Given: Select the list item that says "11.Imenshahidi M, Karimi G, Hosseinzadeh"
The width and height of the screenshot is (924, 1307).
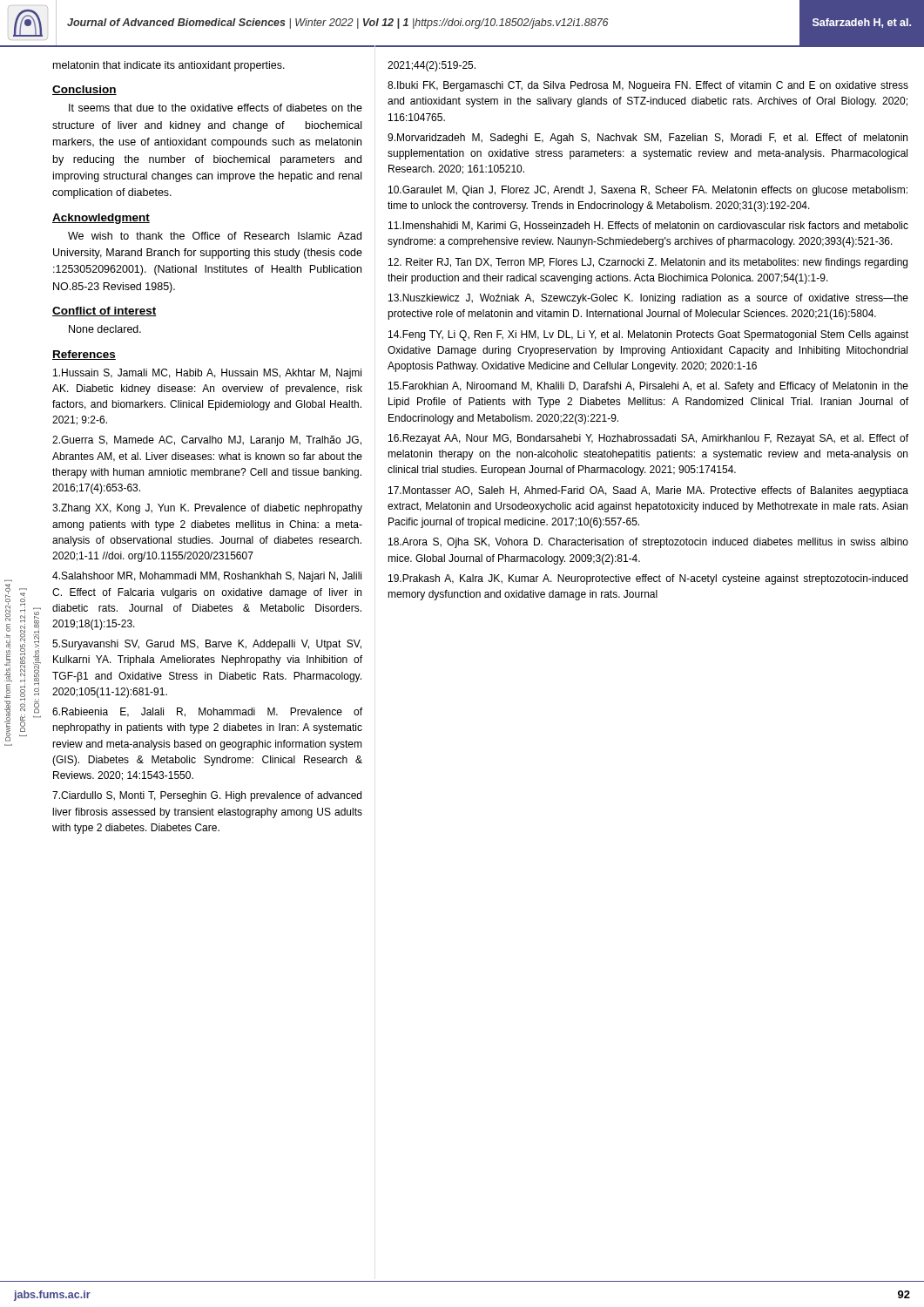Looking at the screenshot, I should pyautogui.click(x=648, y=234).
